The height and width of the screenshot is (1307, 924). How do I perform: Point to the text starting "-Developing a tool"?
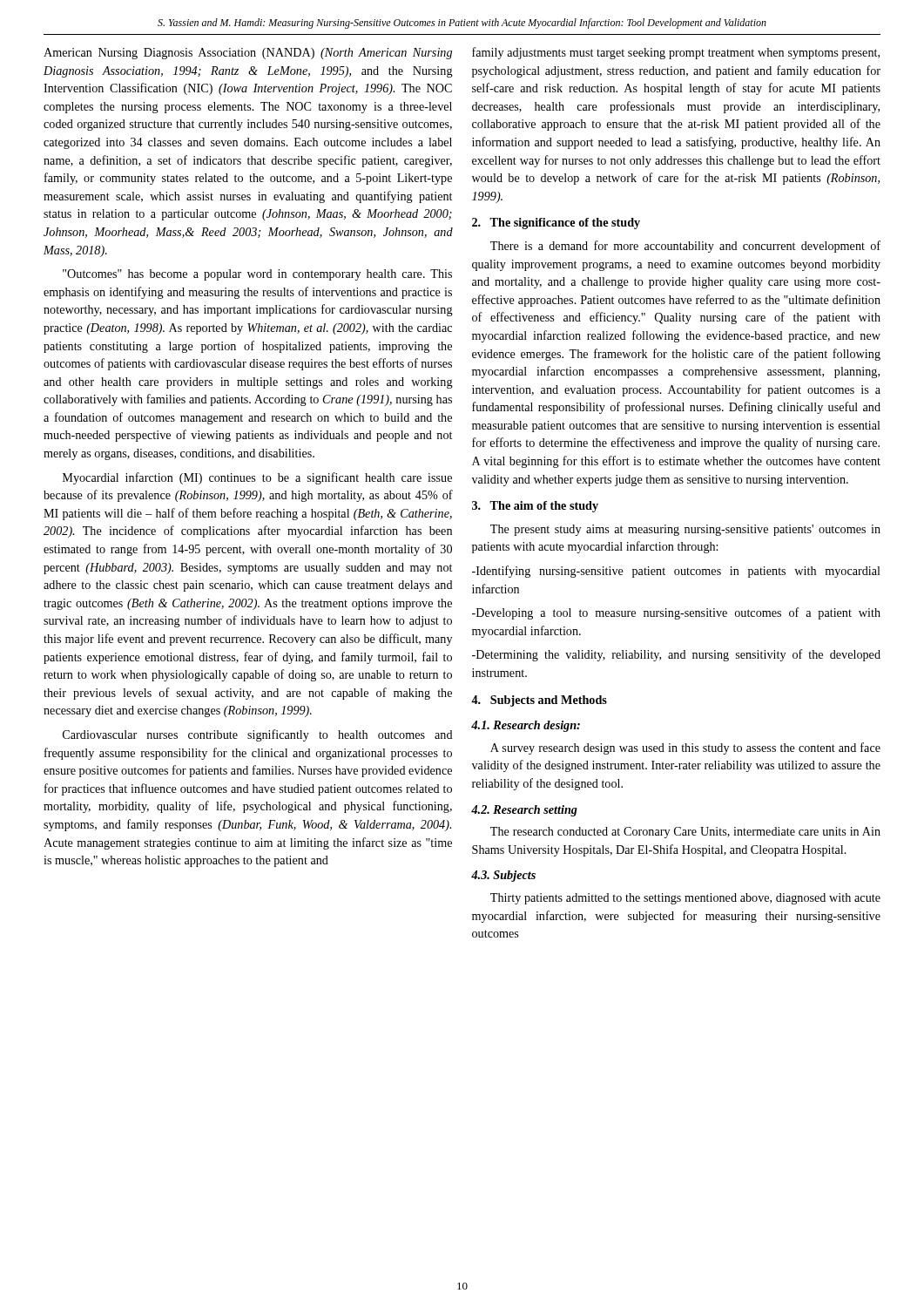pyautogui.click(x=676, y=622)
